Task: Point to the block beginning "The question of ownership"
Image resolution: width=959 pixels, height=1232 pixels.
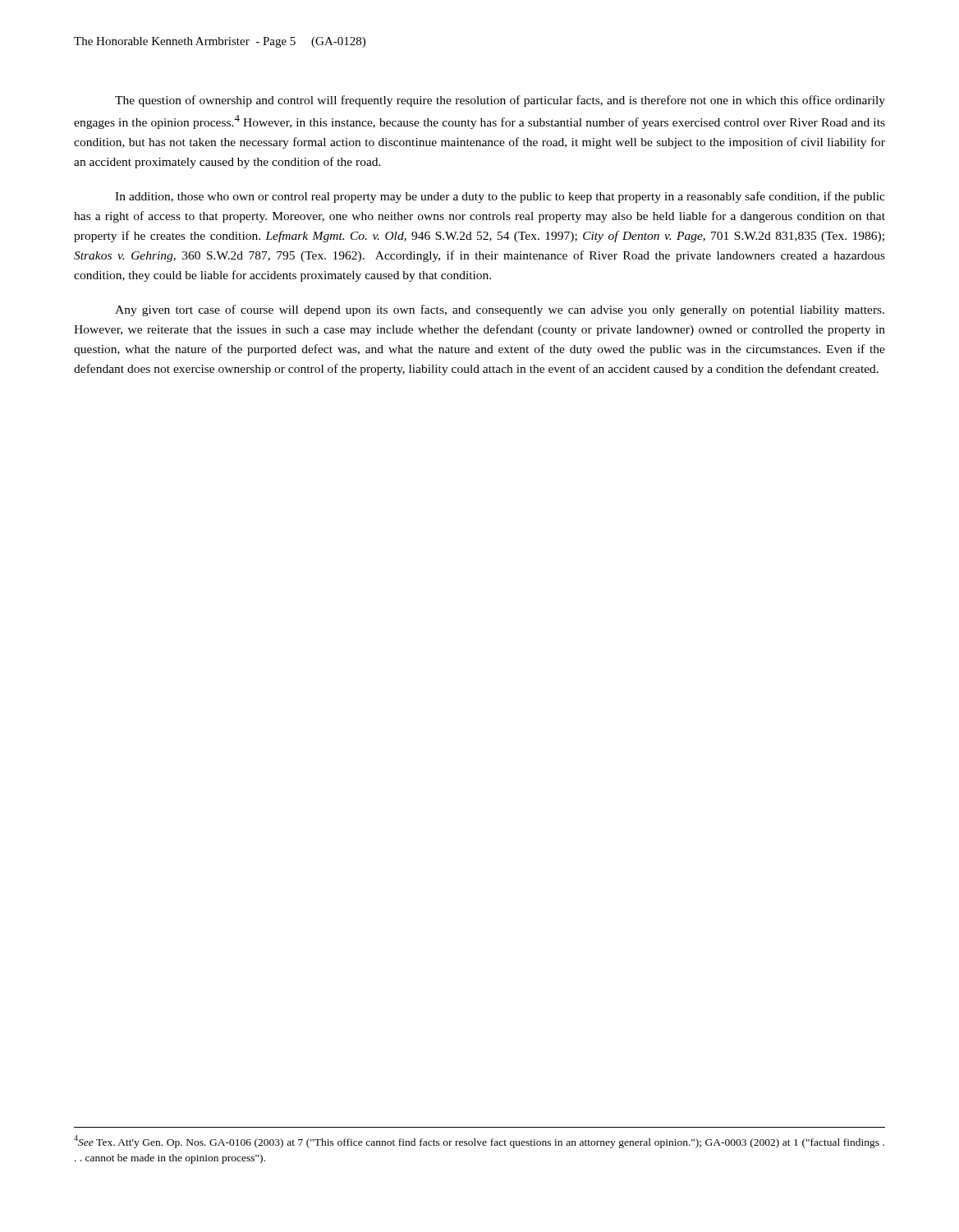Action: tap(480, 235)
